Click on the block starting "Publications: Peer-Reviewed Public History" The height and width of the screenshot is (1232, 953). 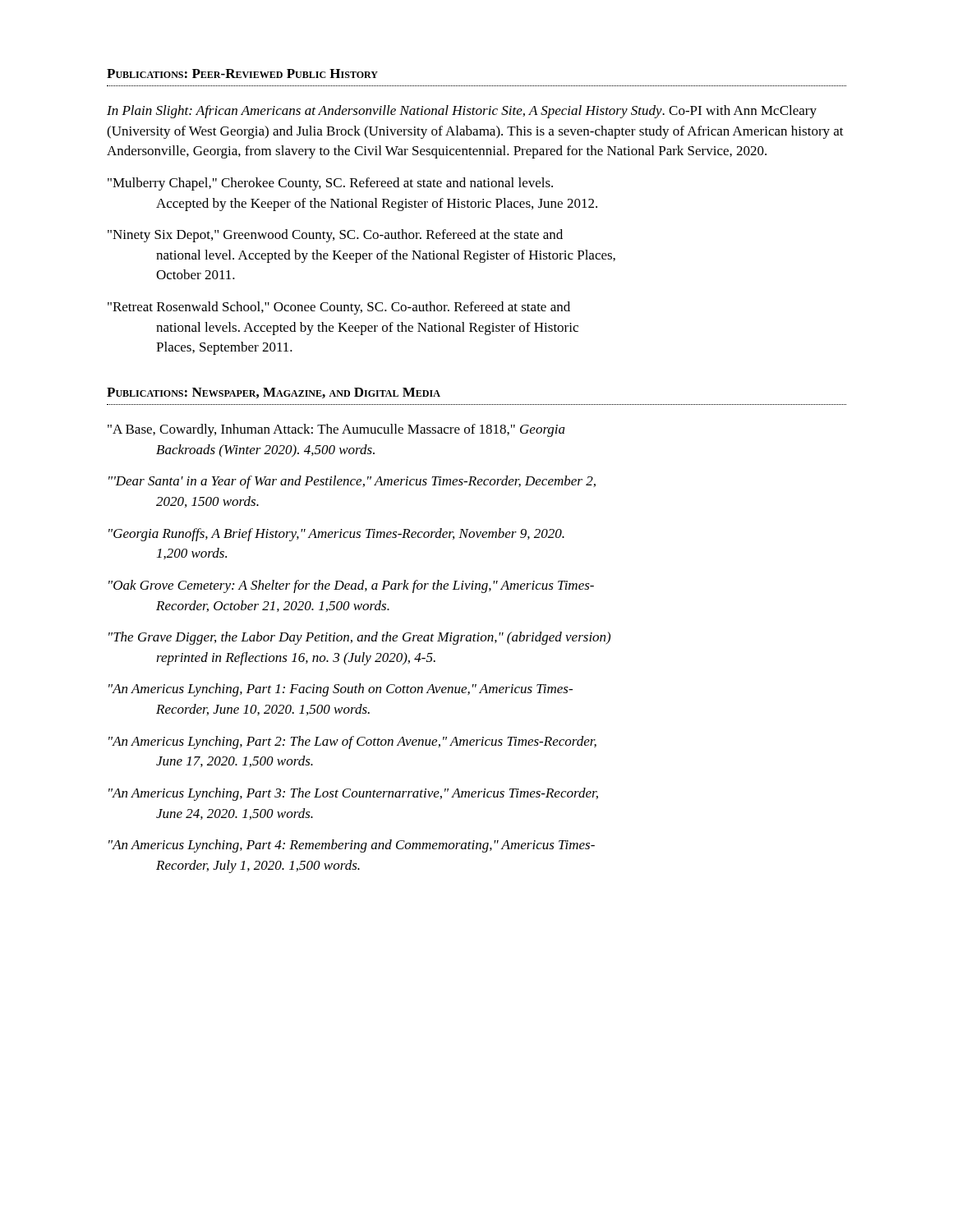pyautogui.click(x=242, y=73)
